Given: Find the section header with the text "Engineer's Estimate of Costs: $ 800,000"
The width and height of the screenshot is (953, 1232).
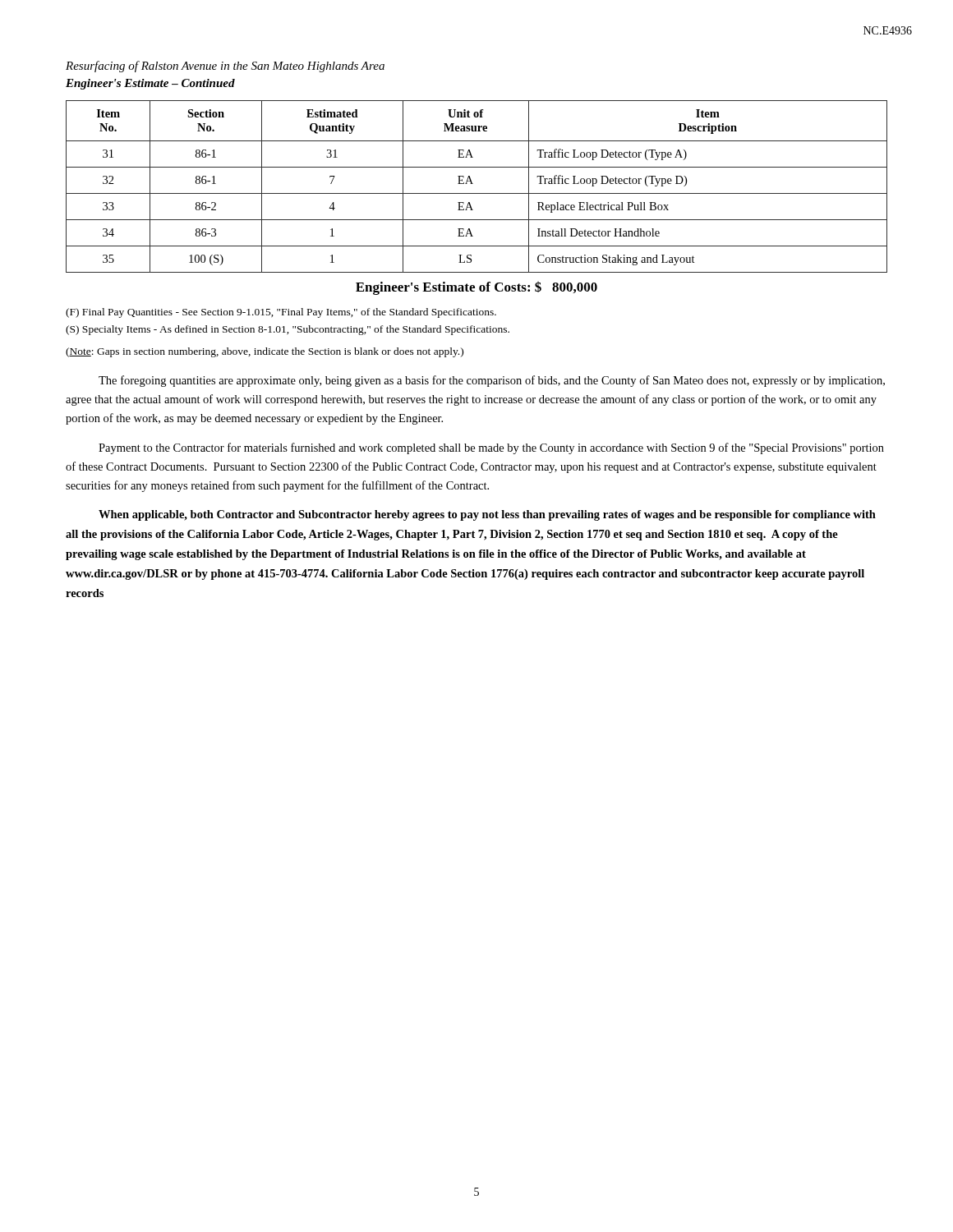Looking at the screenshot, I should click(x=476, y=287).
